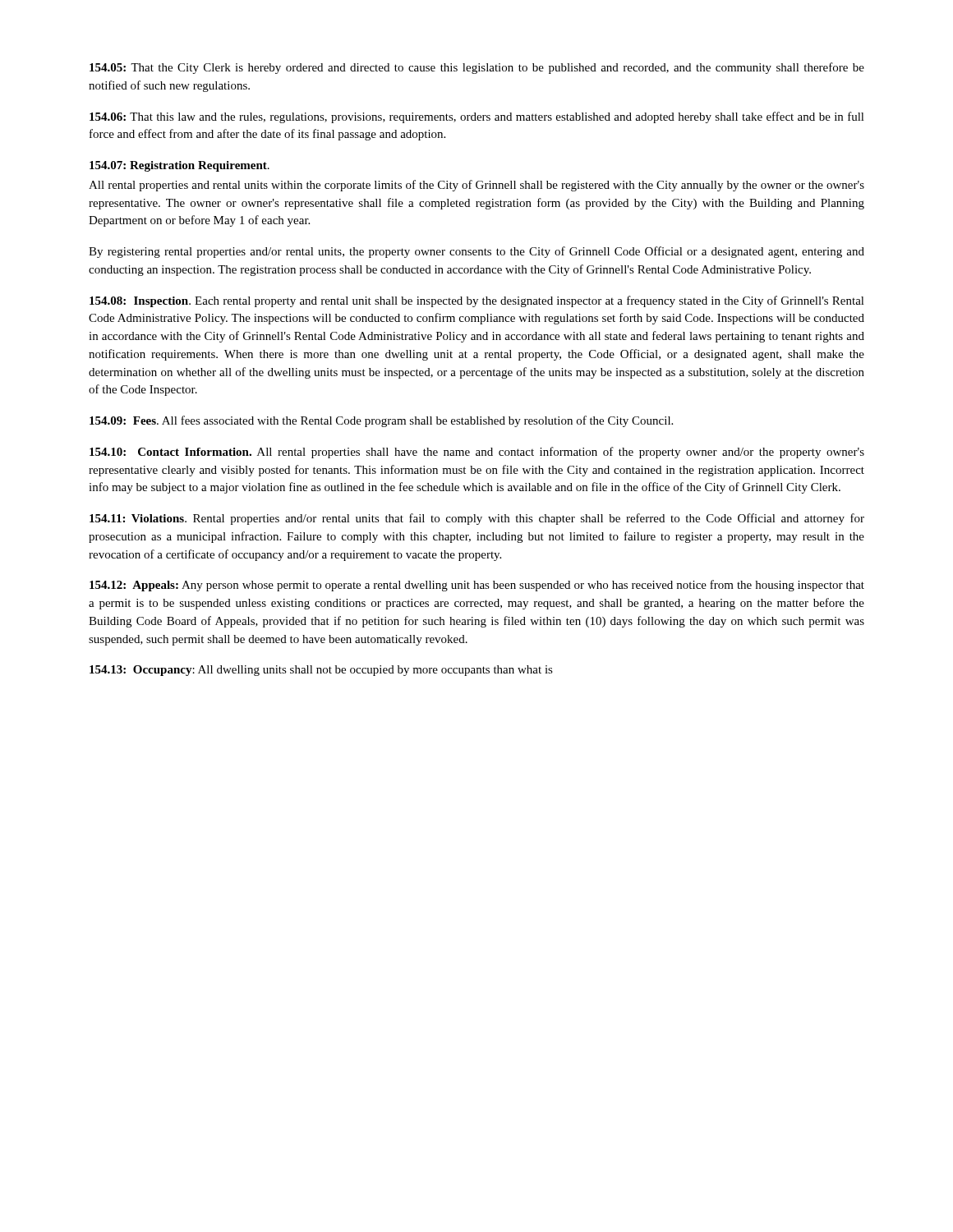The height and width of the screenshot is (1232, 953).
Task: Point to the passage starting "154.07: Registration Requirement."
Action: coord(179,165)
